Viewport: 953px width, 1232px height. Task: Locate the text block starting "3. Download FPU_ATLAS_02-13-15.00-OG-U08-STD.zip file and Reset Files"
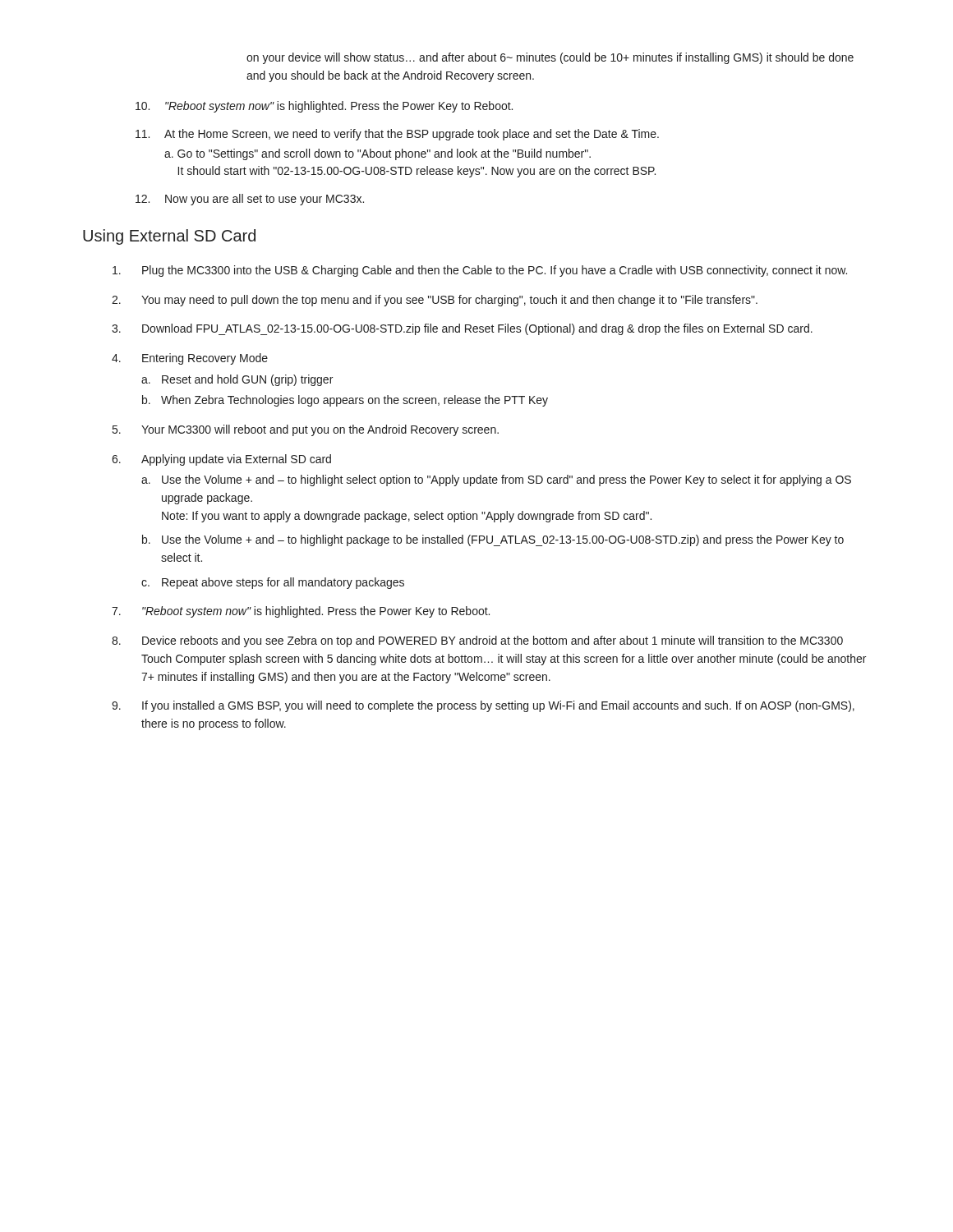[x=491, y=329]
